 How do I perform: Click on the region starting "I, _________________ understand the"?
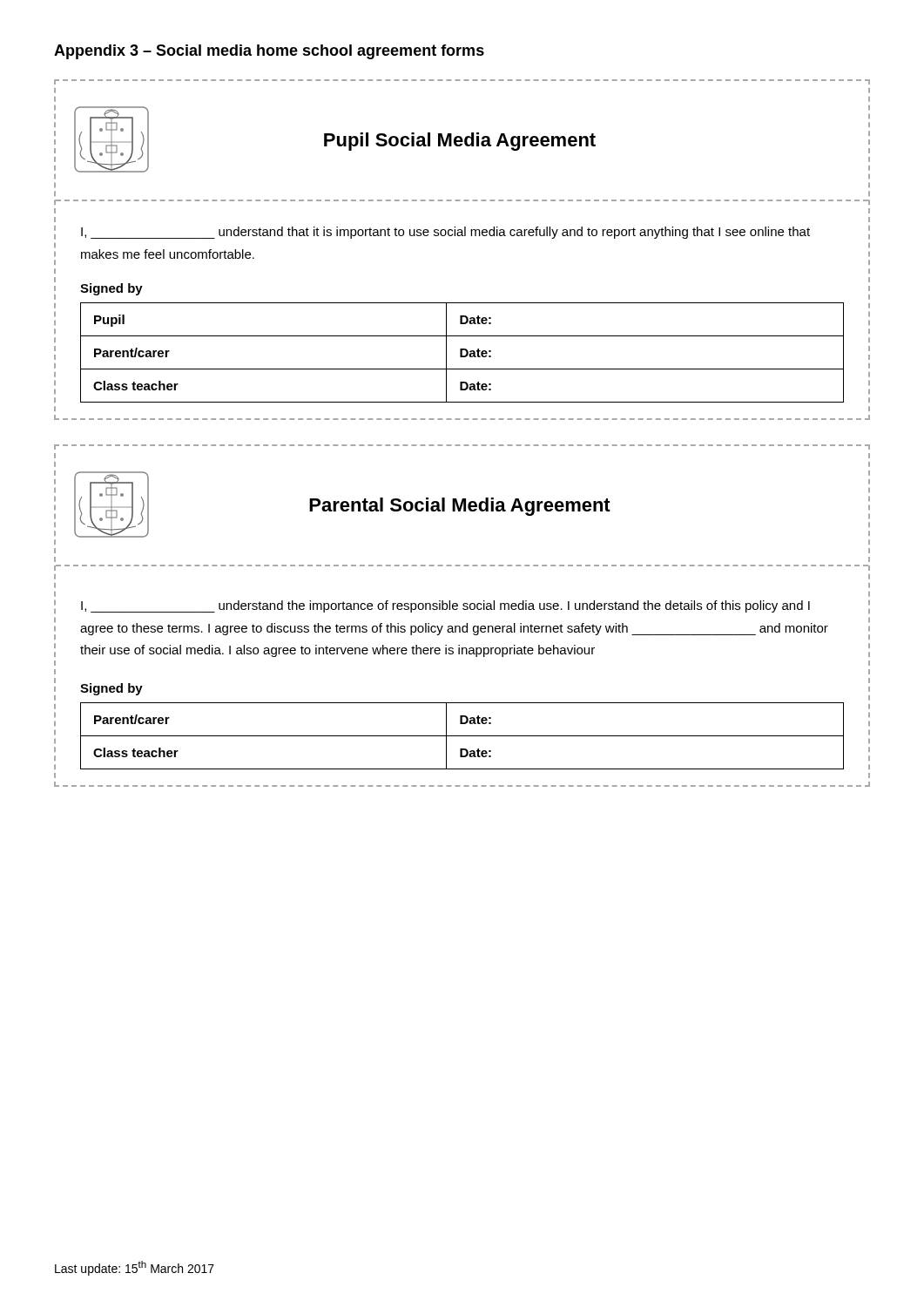click(x=454, y=627)
